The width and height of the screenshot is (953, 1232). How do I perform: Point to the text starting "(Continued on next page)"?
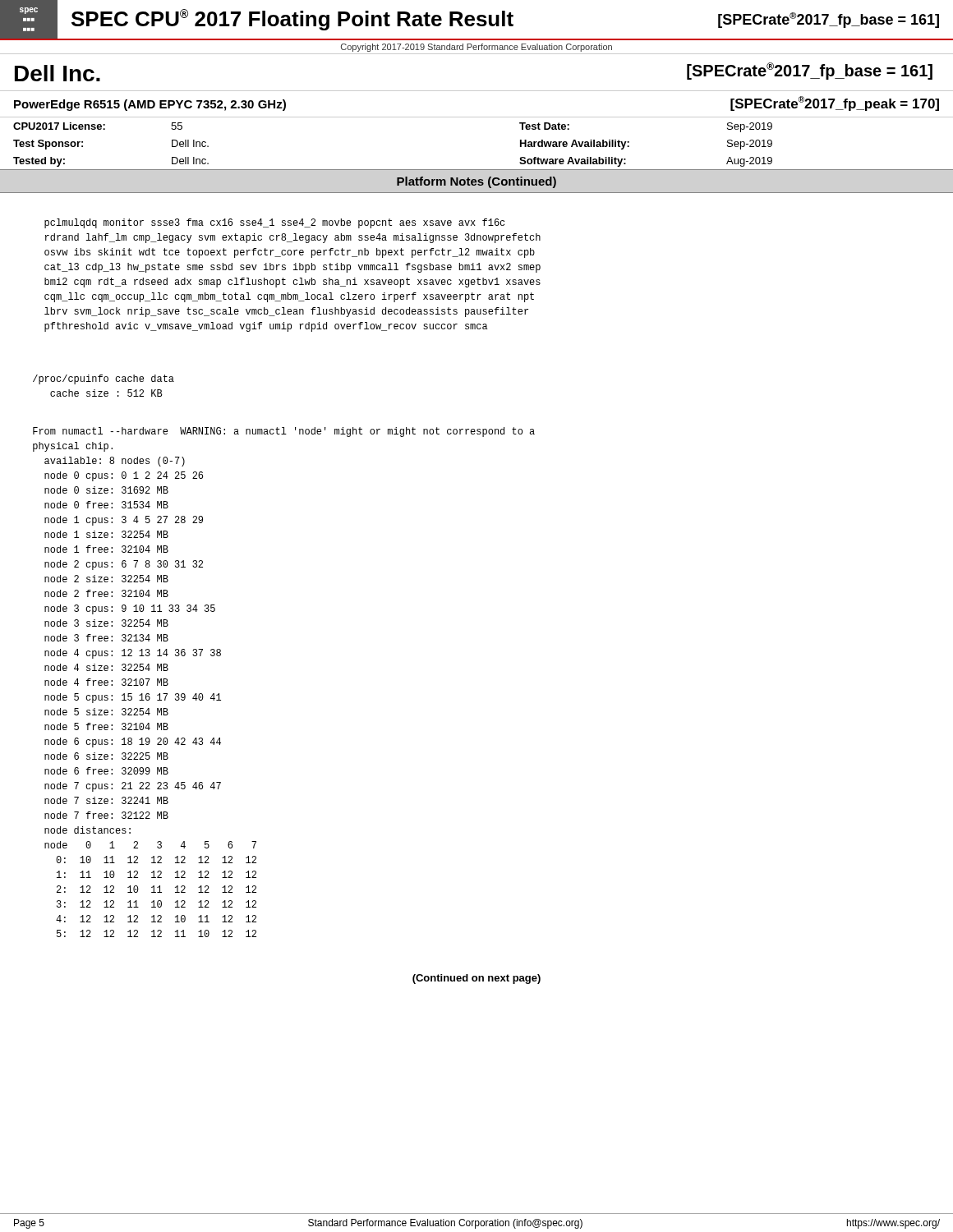(476, 977)
